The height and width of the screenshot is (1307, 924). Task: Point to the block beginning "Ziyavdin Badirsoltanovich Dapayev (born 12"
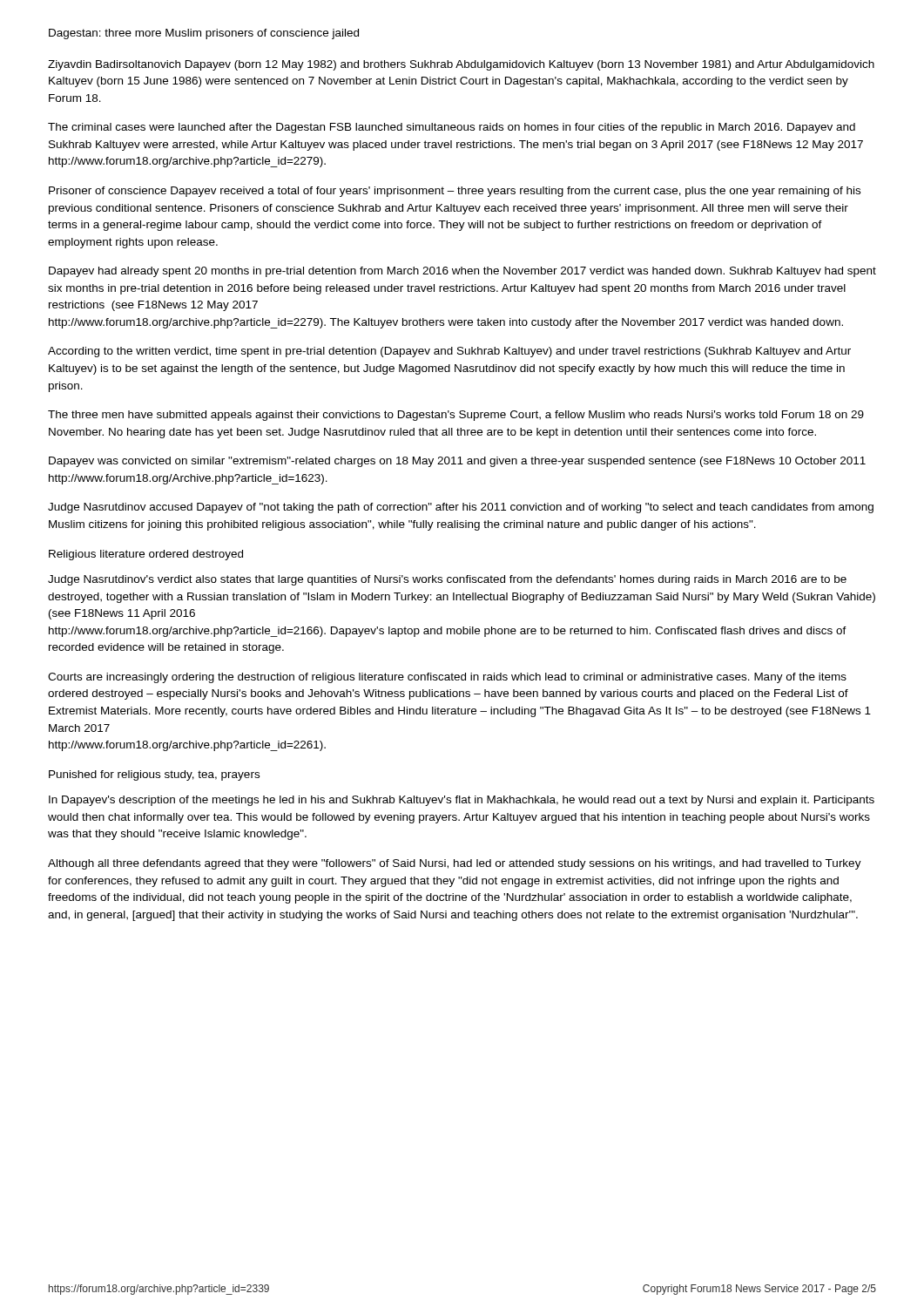tap(461, 81)
